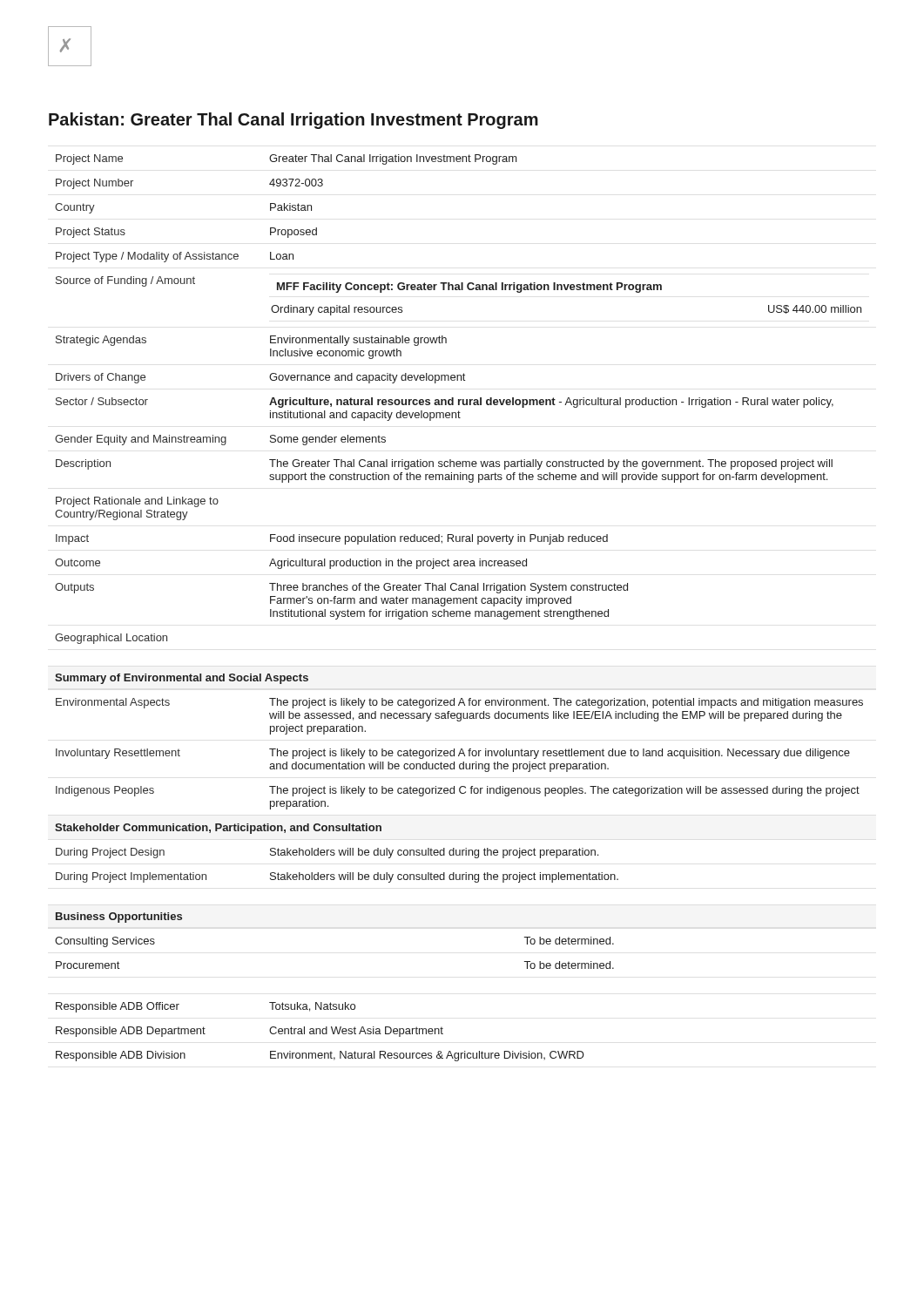Screen dimensions: 1307x924
Task: Locate the table with the text "The project is likely to"
Action: click(462, 789)
